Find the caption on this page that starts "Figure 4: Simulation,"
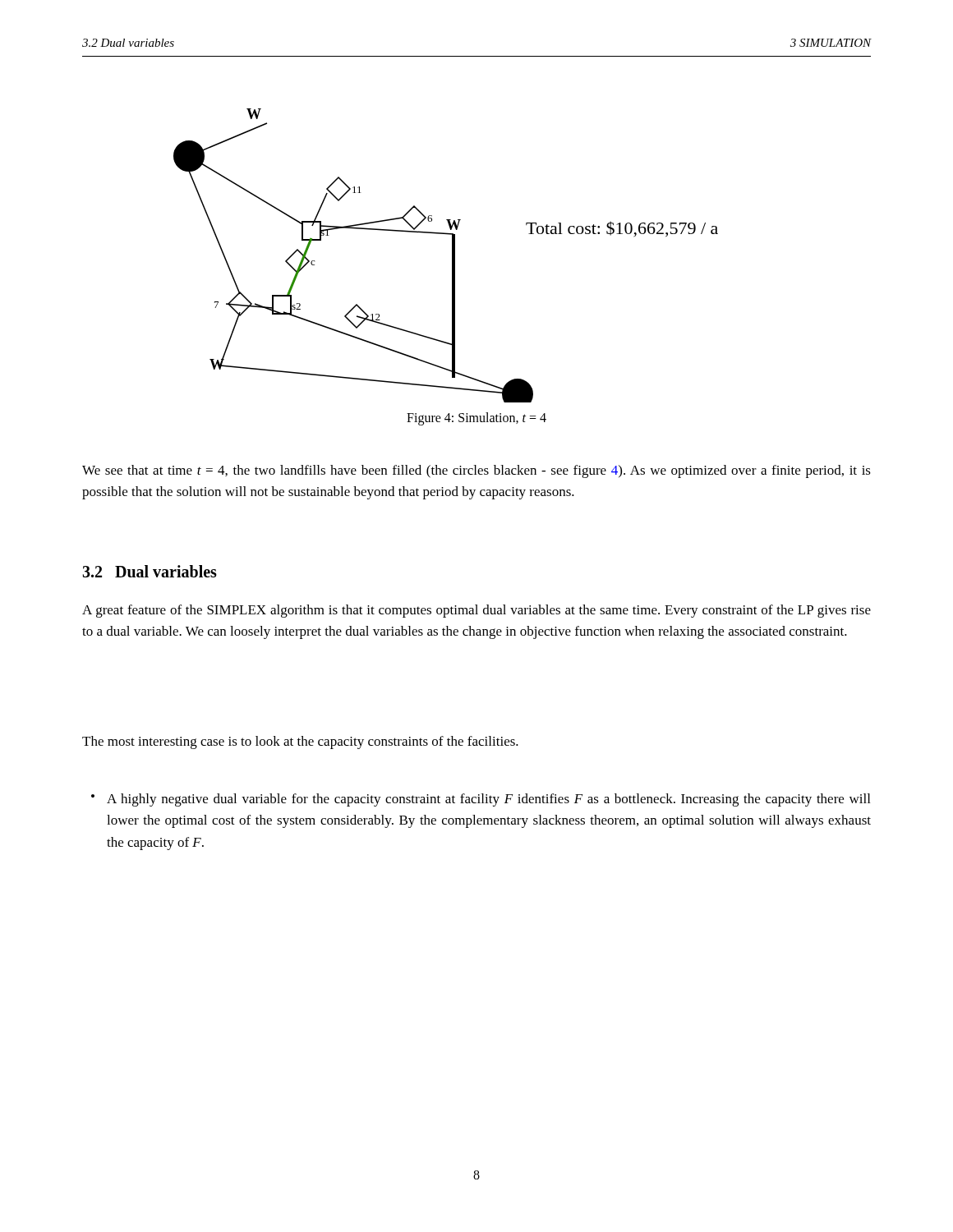 pos(476,418)
